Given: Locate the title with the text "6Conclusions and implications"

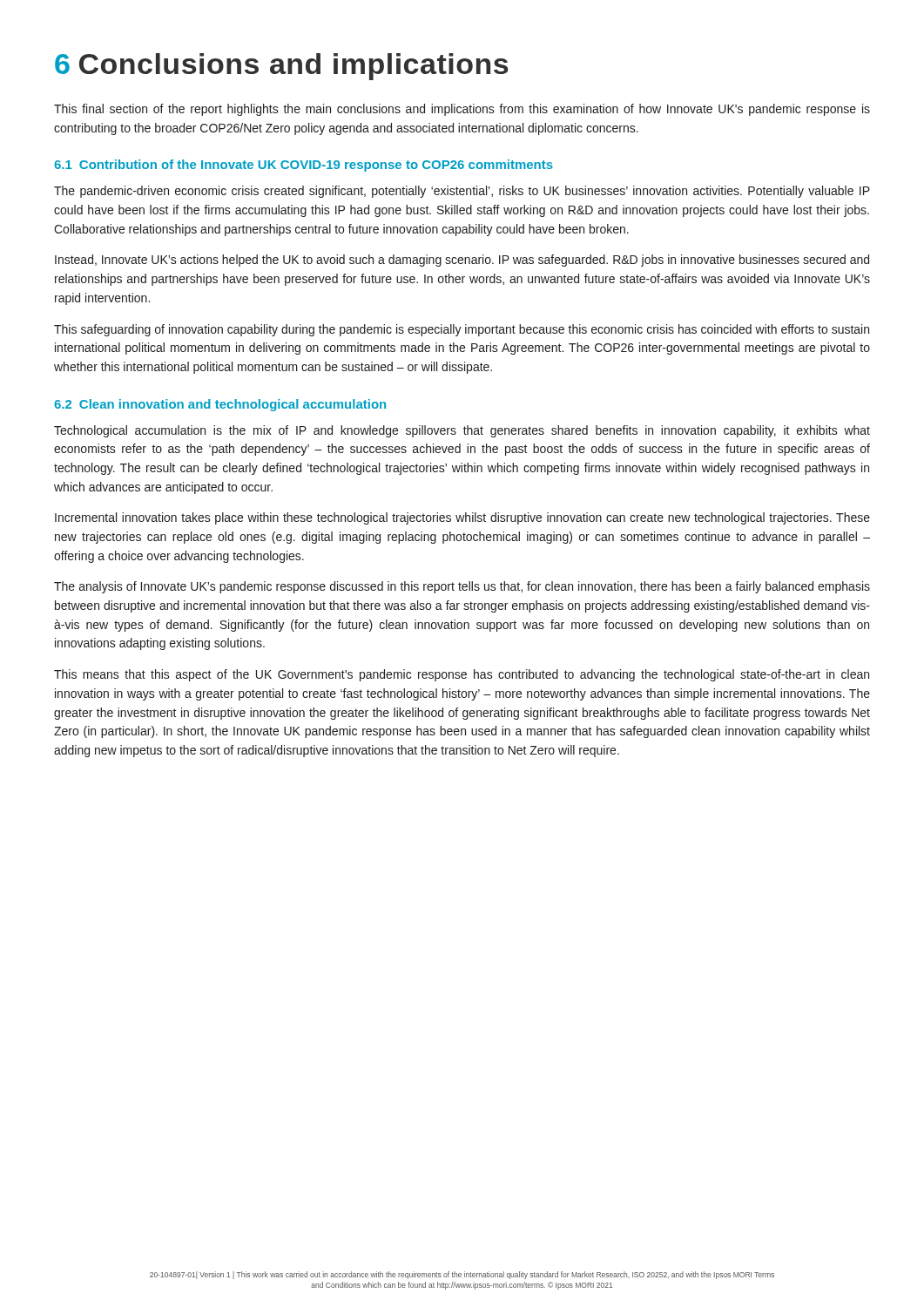Looking at the screenshot, I should pyautogui.click(x=462, y=64).
